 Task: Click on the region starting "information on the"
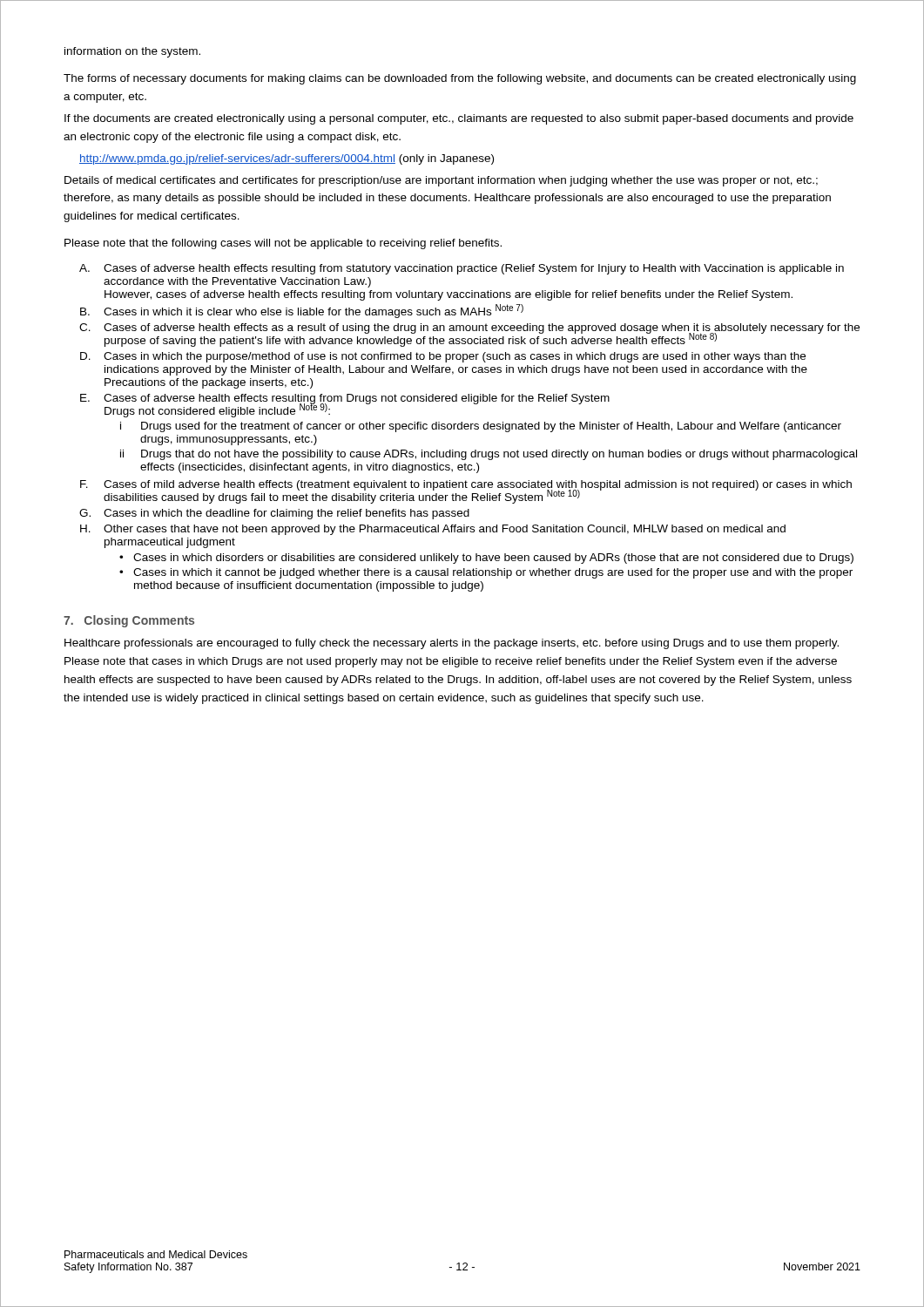(x=133, y=51)
